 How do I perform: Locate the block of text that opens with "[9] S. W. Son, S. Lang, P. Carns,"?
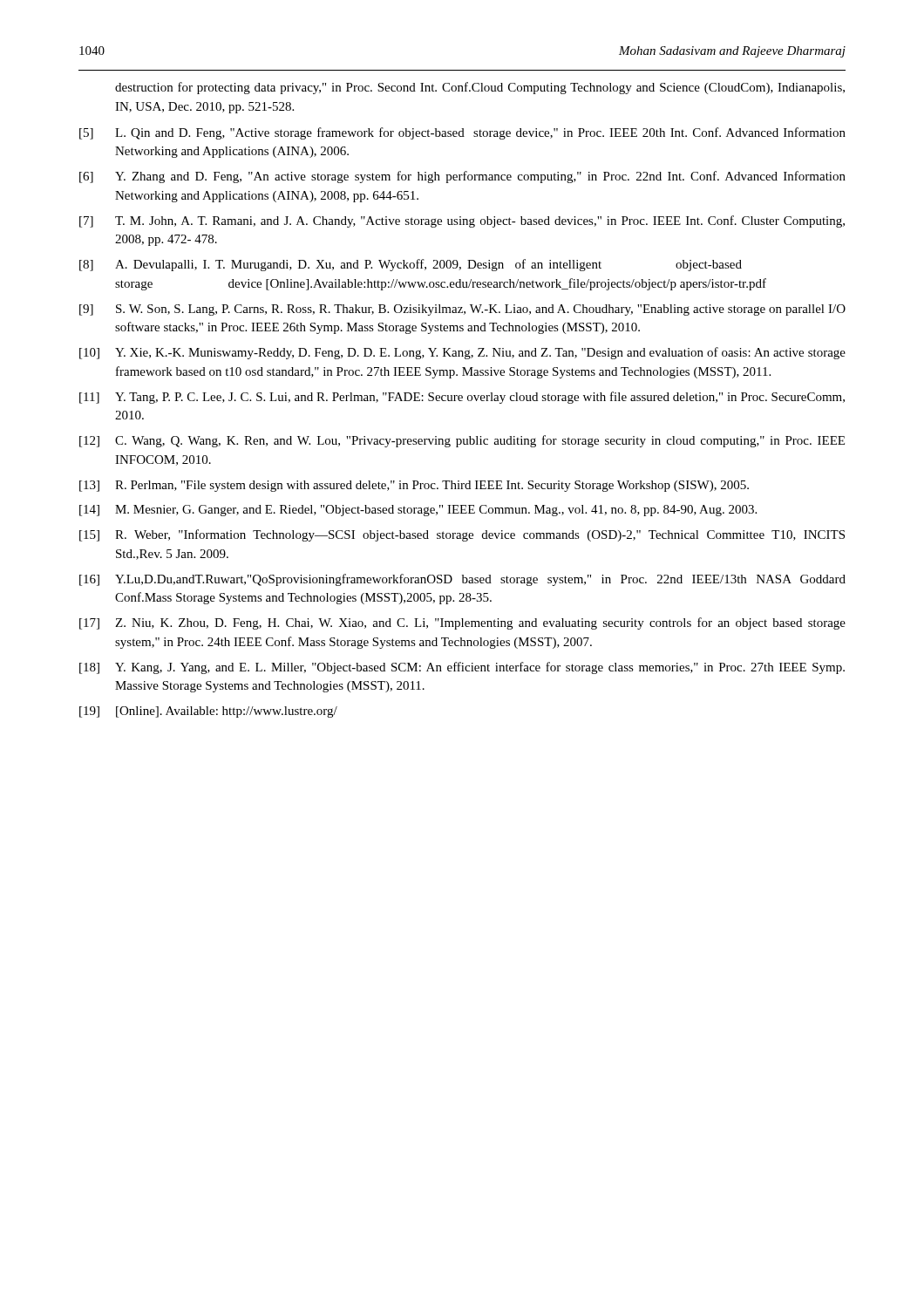462,318
